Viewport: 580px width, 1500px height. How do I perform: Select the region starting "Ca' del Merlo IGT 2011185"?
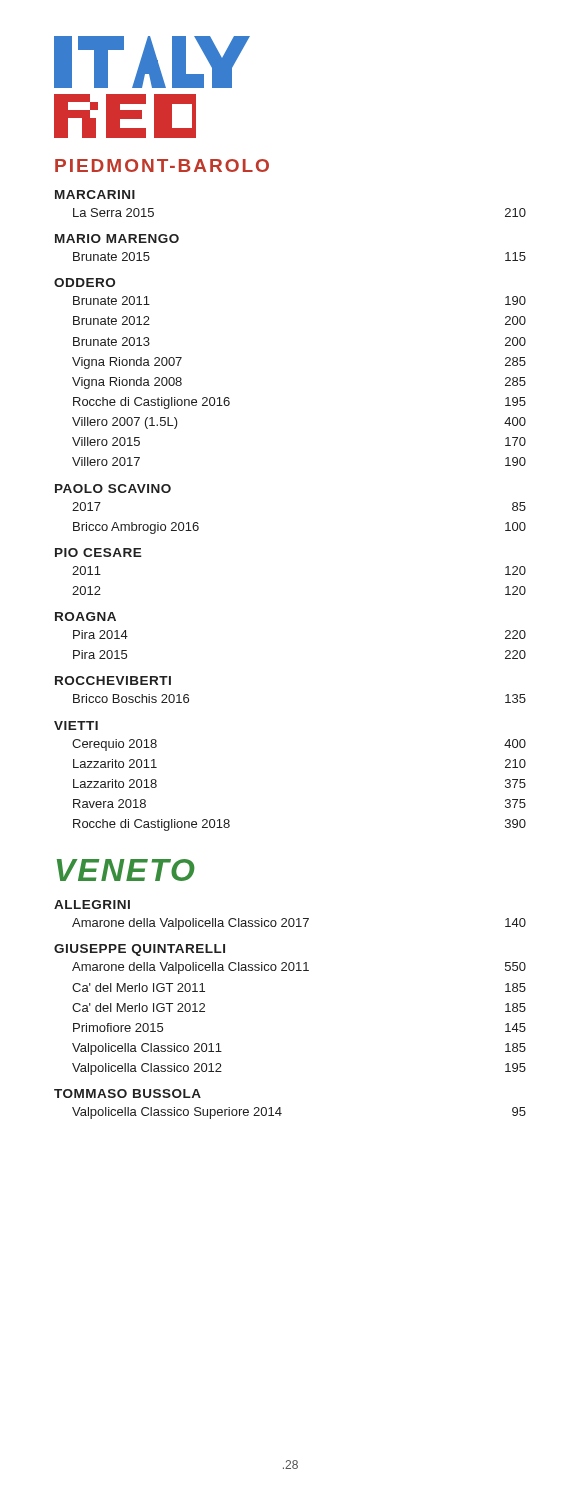(140, 988)
